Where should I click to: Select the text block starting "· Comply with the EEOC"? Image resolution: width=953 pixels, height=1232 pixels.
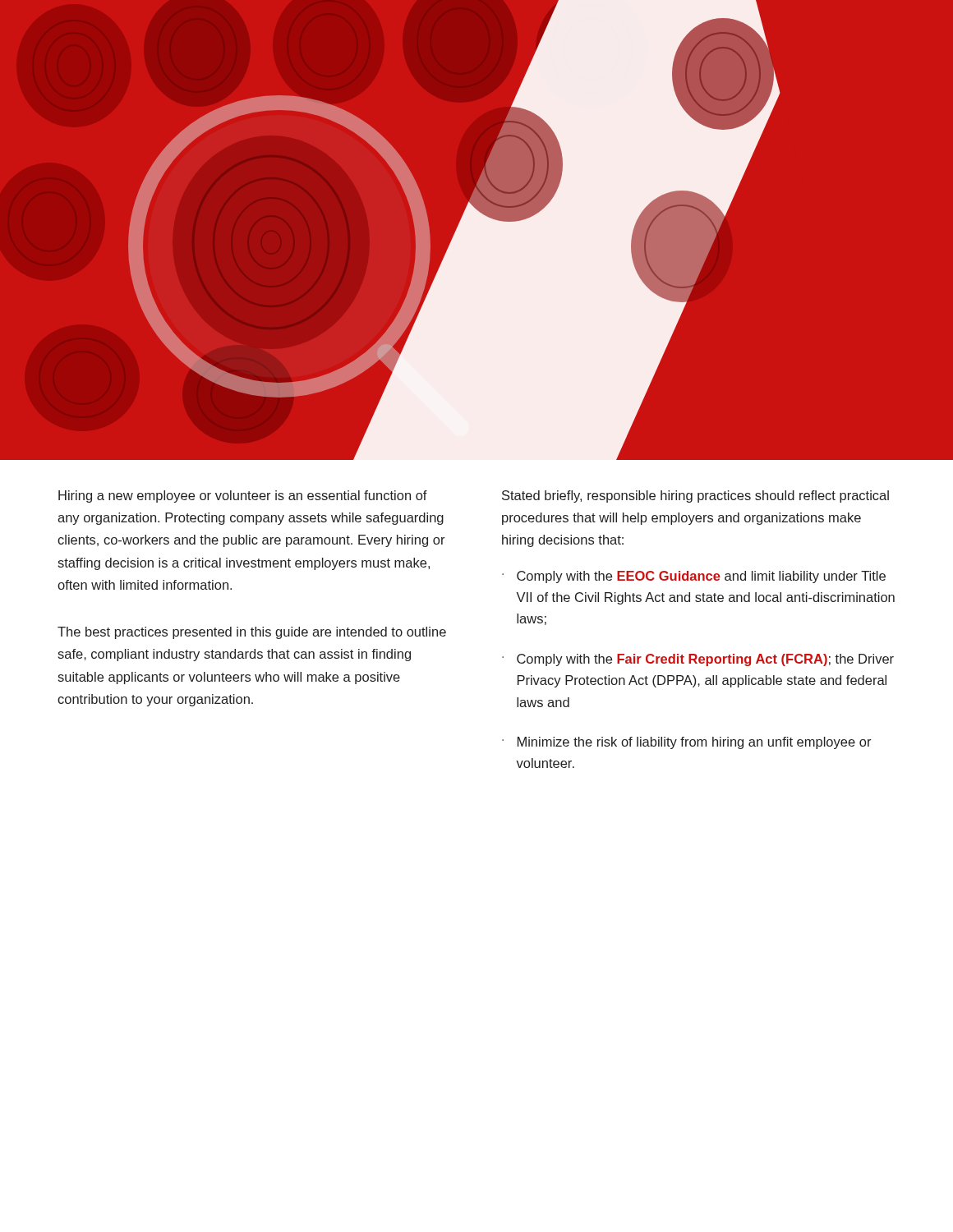tap(698, 597)
